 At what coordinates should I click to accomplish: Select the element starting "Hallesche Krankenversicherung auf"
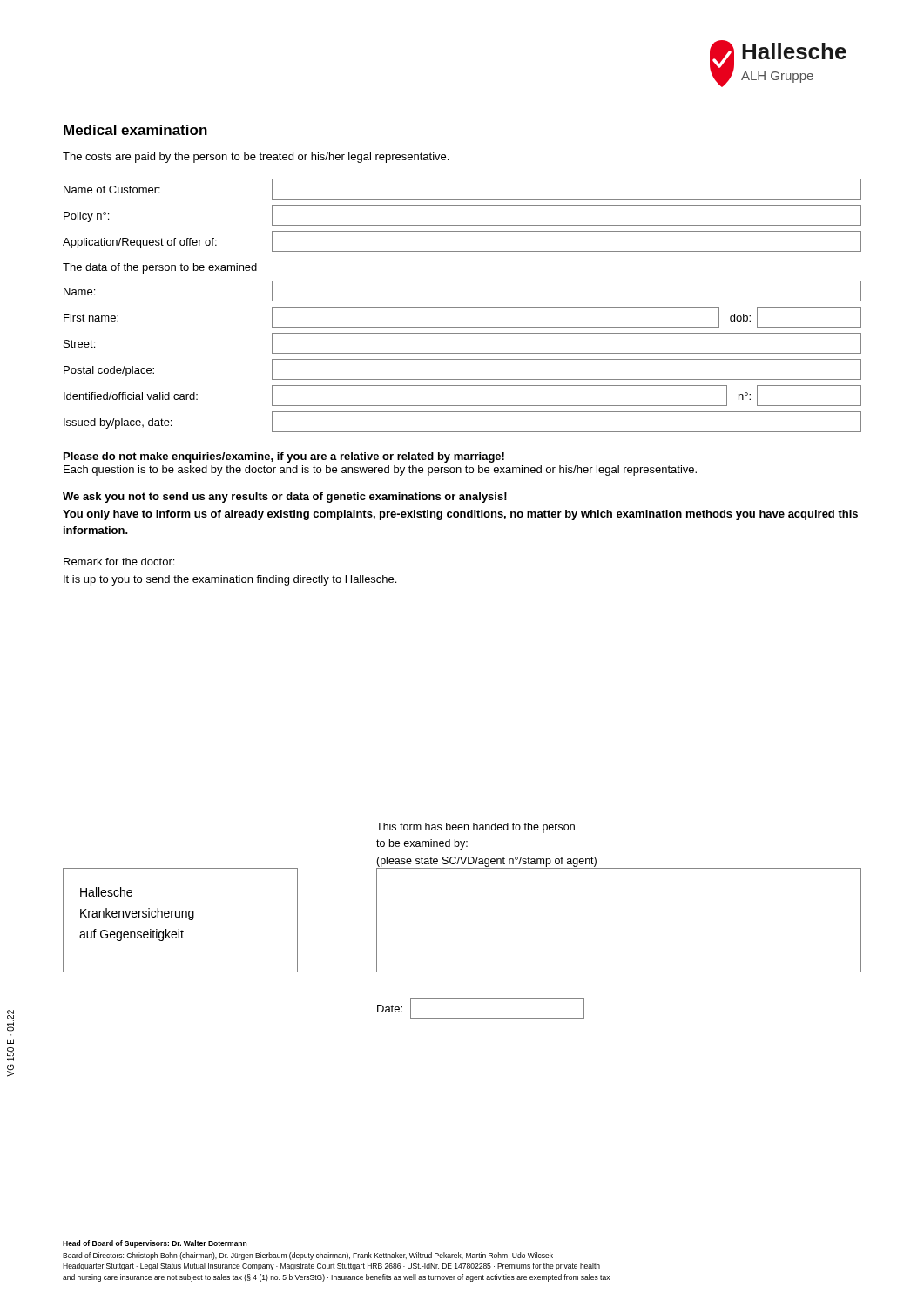[x=137, y=913]
